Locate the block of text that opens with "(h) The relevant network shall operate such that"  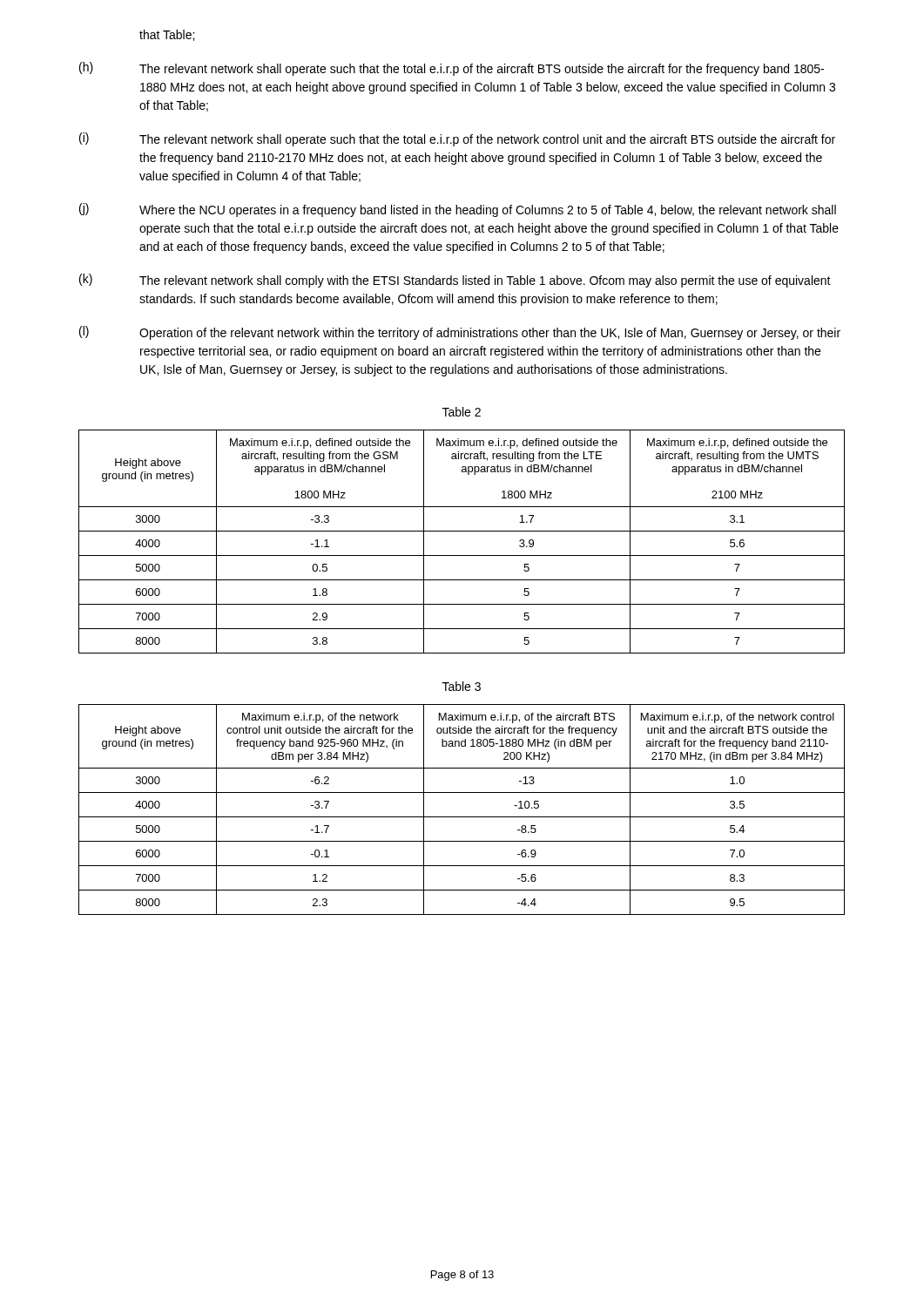tap(462, 88)
